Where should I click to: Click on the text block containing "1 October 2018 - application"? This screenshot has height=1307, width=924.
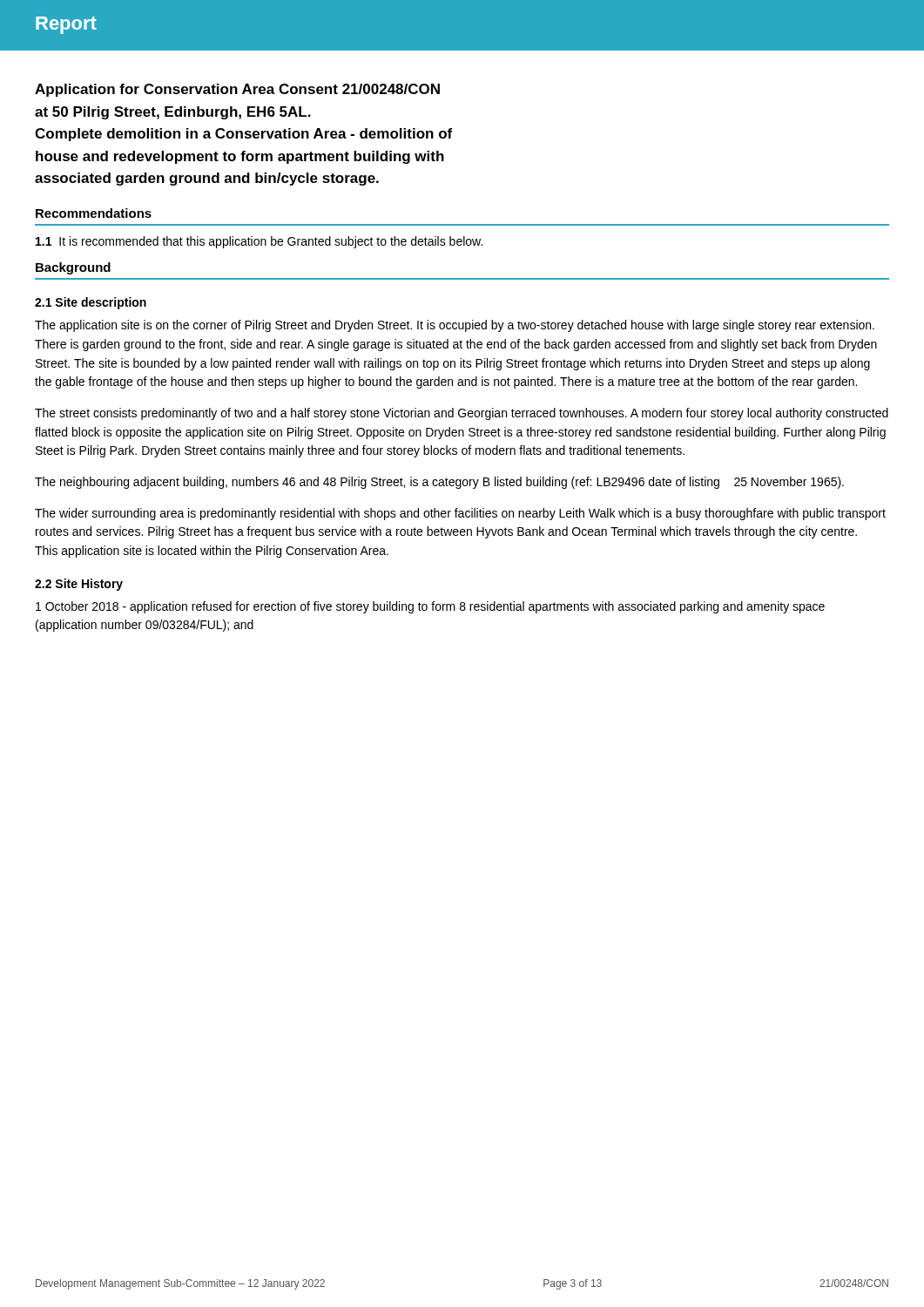pos(430,616)
